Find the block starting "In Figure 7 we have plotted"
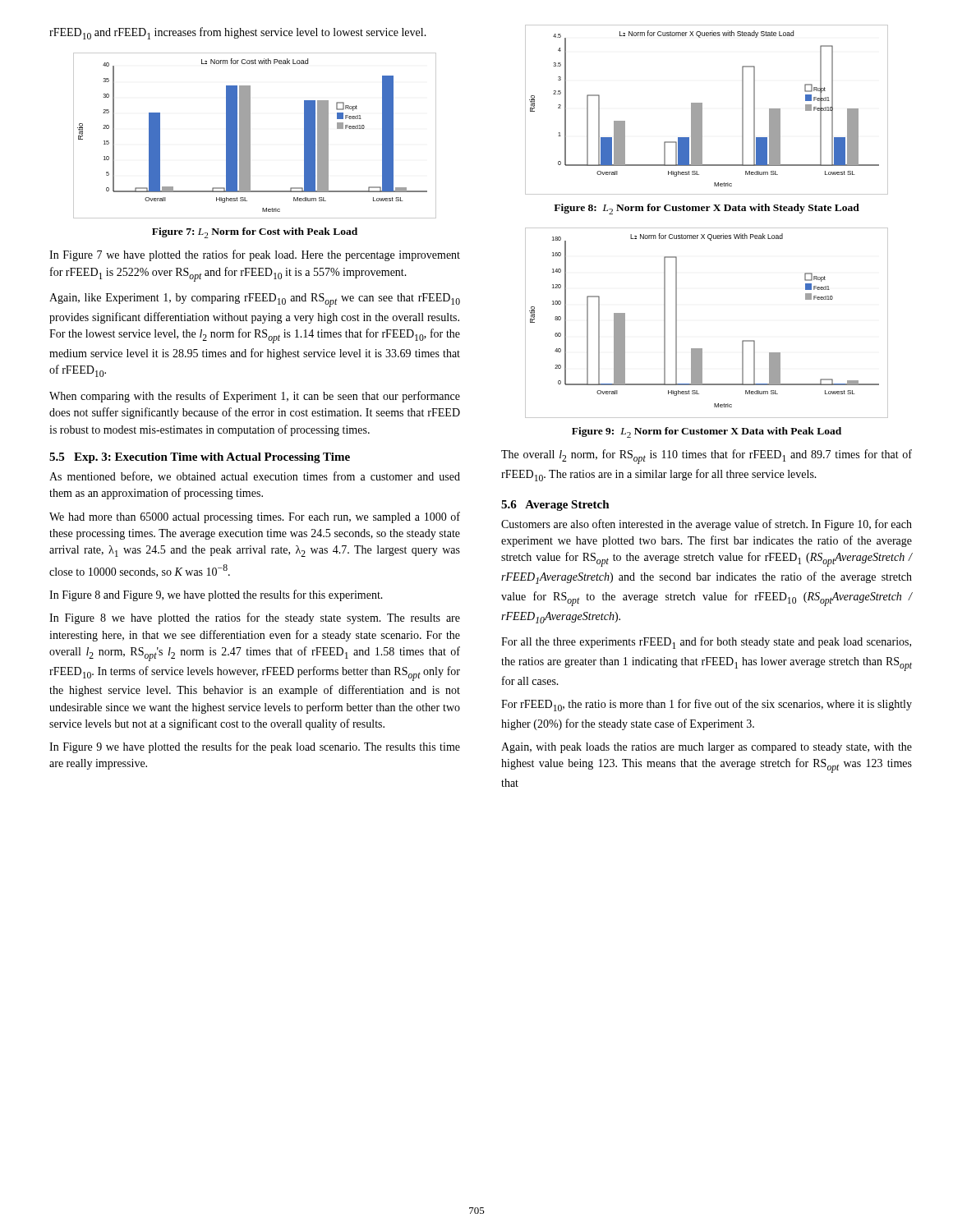The image size is (953, 1232). (255, 265)
